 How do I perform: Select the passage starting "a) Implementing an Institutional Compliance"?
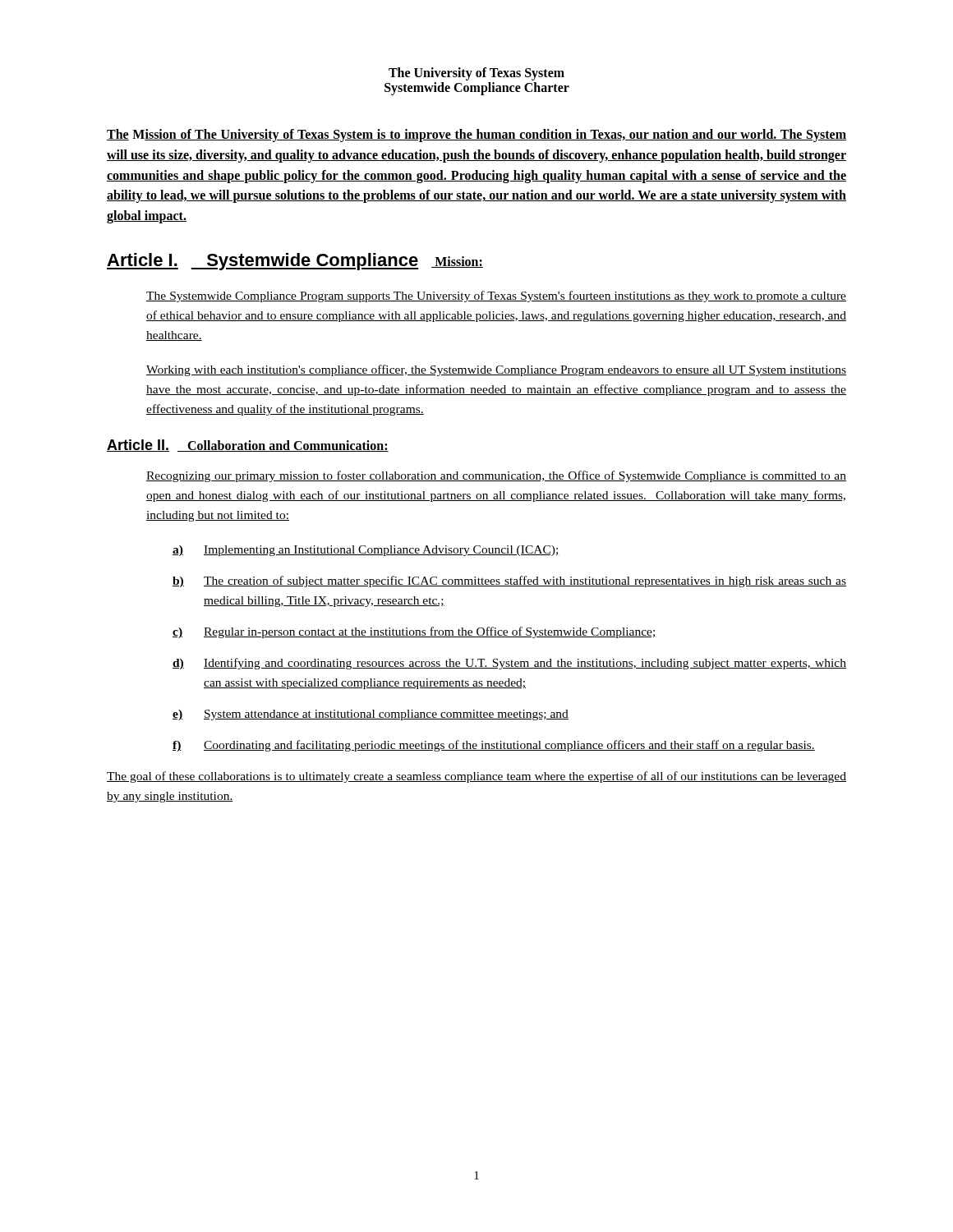(x=509, y=550)
